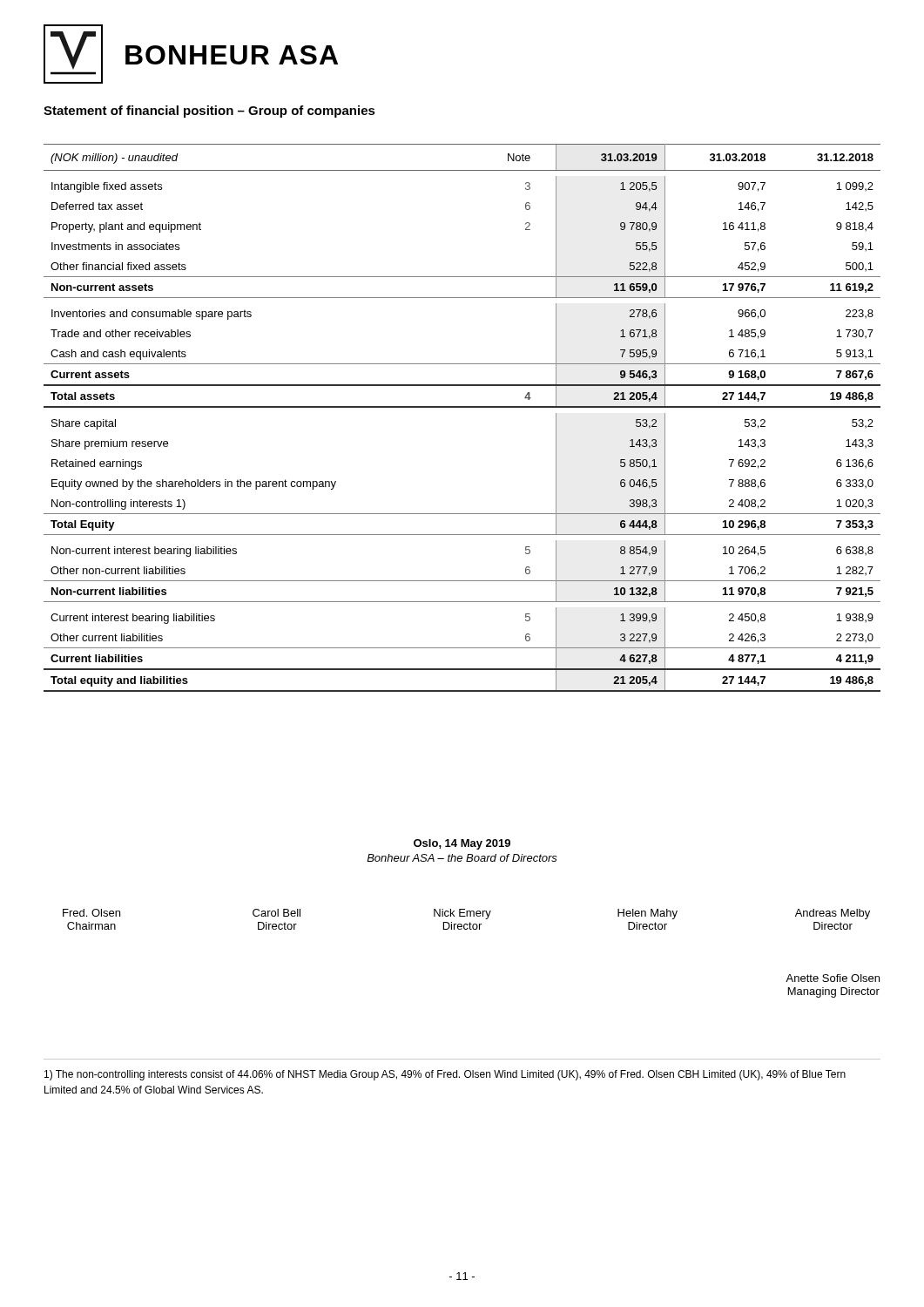This screenshot has width=924, height=1307.
Task: Find the table that mentions "Non-current liabilities"
Action: [x=462, y=418]
